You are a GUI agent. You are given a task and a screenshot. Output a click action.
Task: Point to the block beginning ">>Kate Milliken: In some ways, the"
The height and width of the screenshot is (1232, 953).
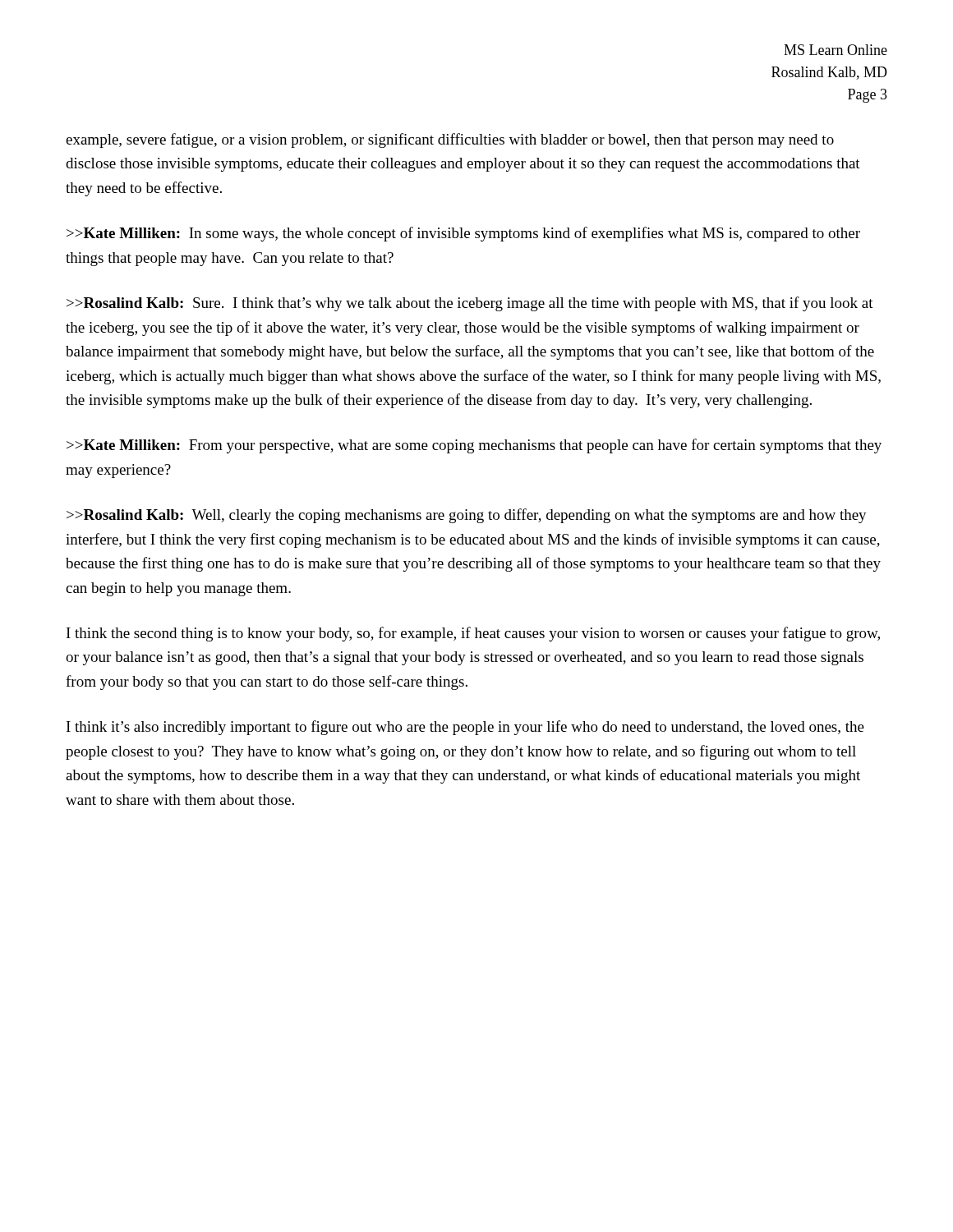[463, 245]
